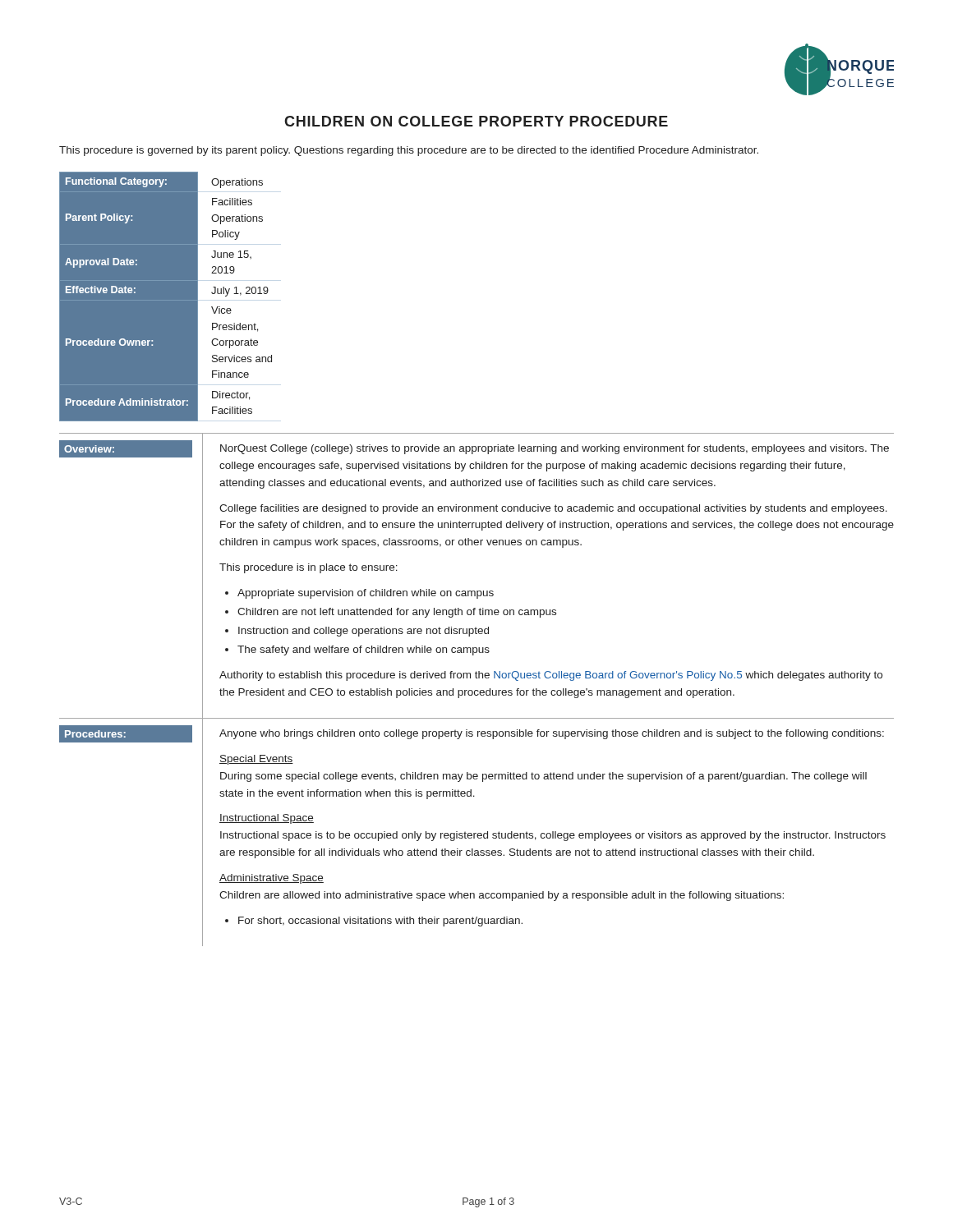Click the passage that begins "Appropriate supervision of"
Screen dimensions: 1232x953
pyautogui.click(x=366, y=593)
